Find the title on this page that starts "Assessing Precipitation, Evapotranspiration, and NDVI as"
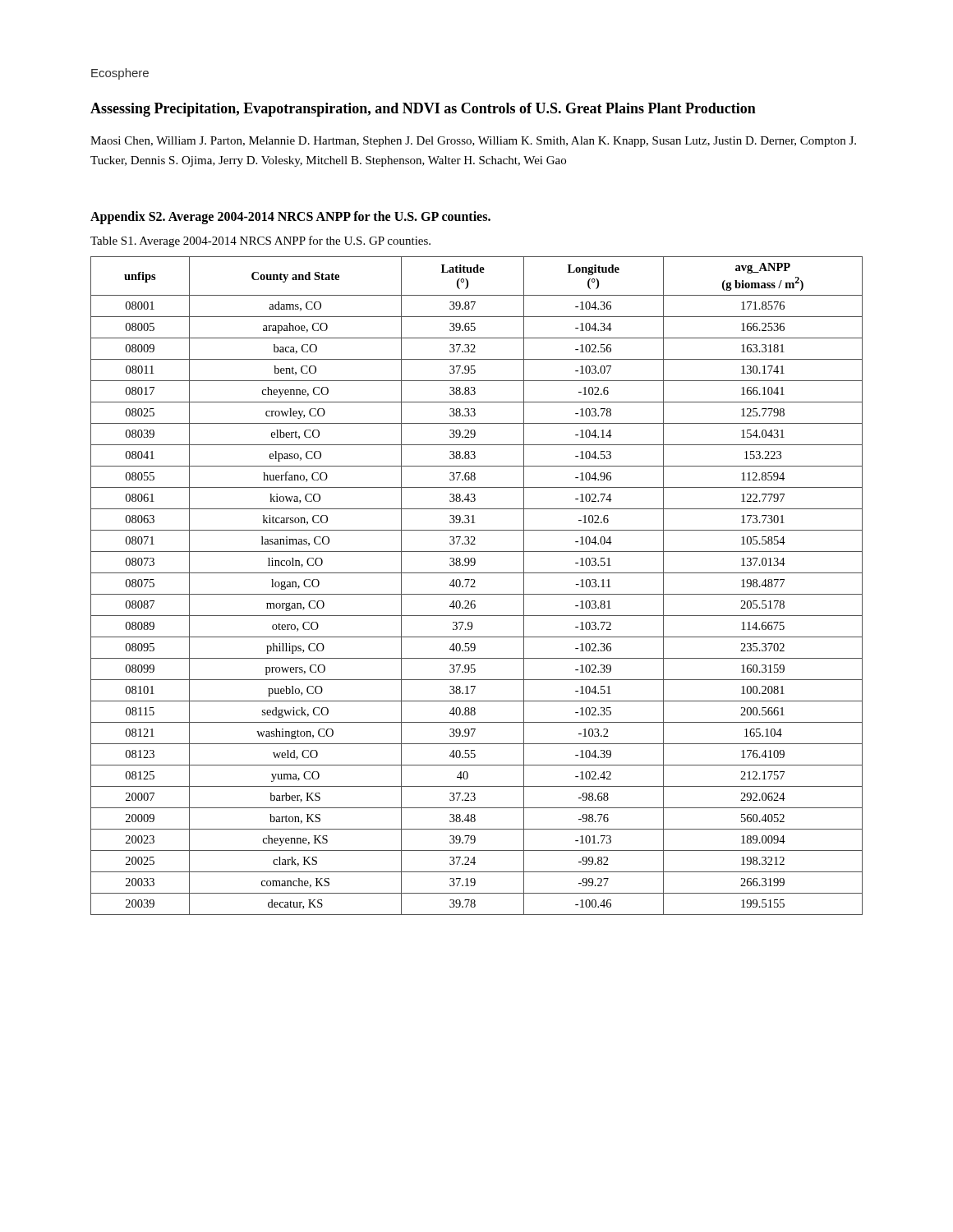 [423, 108]
